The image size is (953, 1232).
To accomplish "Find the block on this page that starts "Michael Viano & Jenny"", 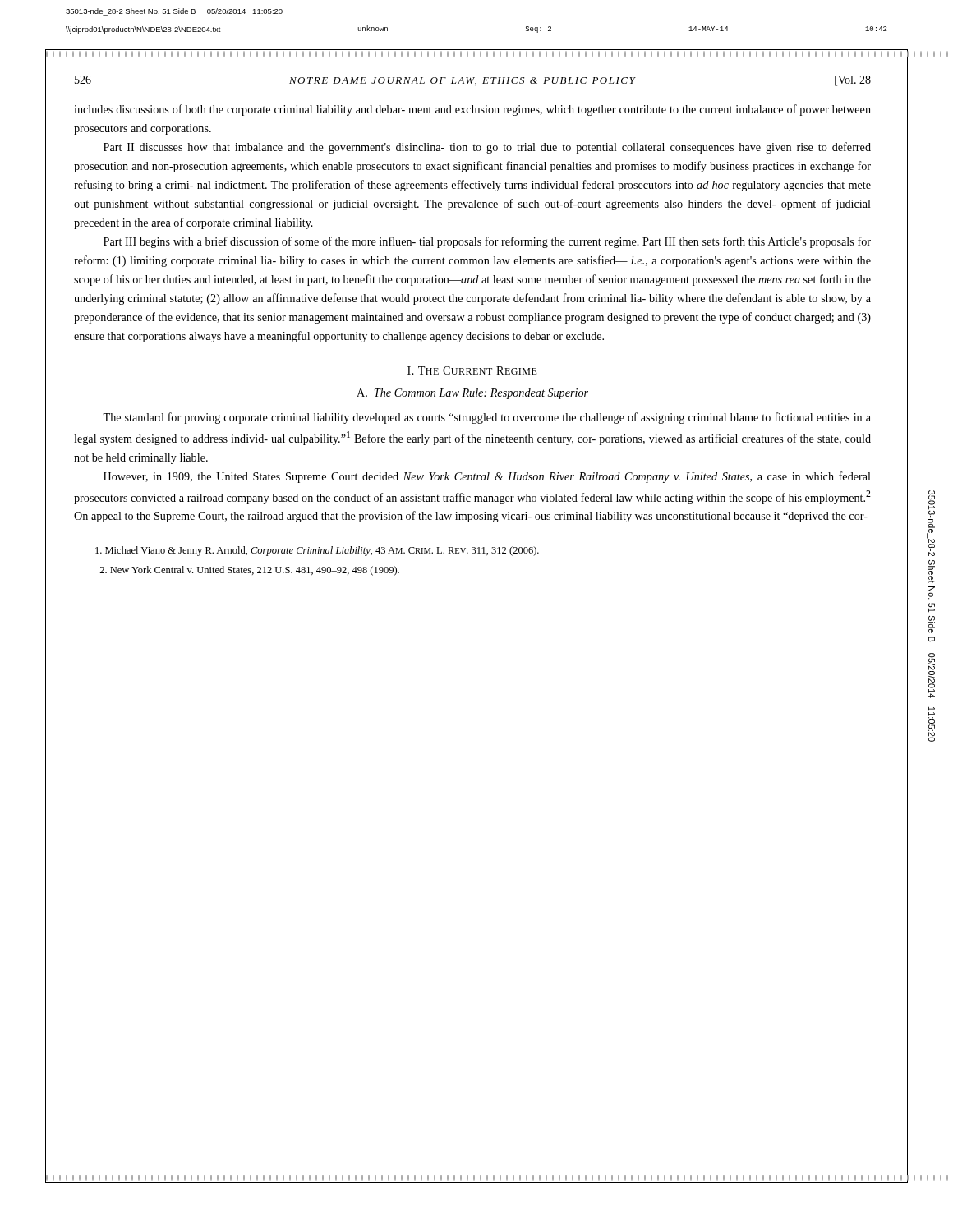I will [472, 551].
